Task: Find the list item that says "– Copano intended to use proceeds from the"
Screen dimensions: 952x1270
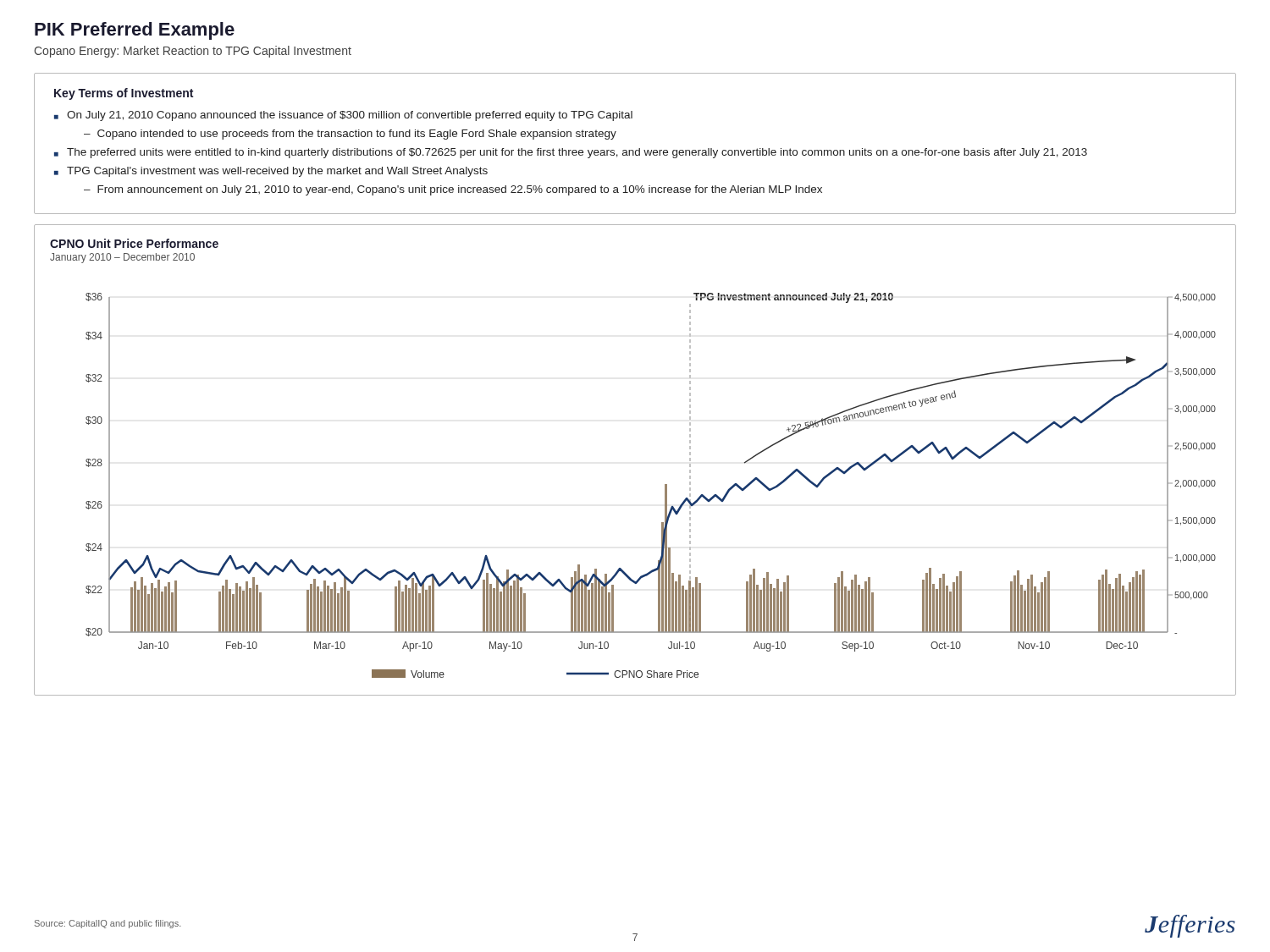Action: [350, 133]
